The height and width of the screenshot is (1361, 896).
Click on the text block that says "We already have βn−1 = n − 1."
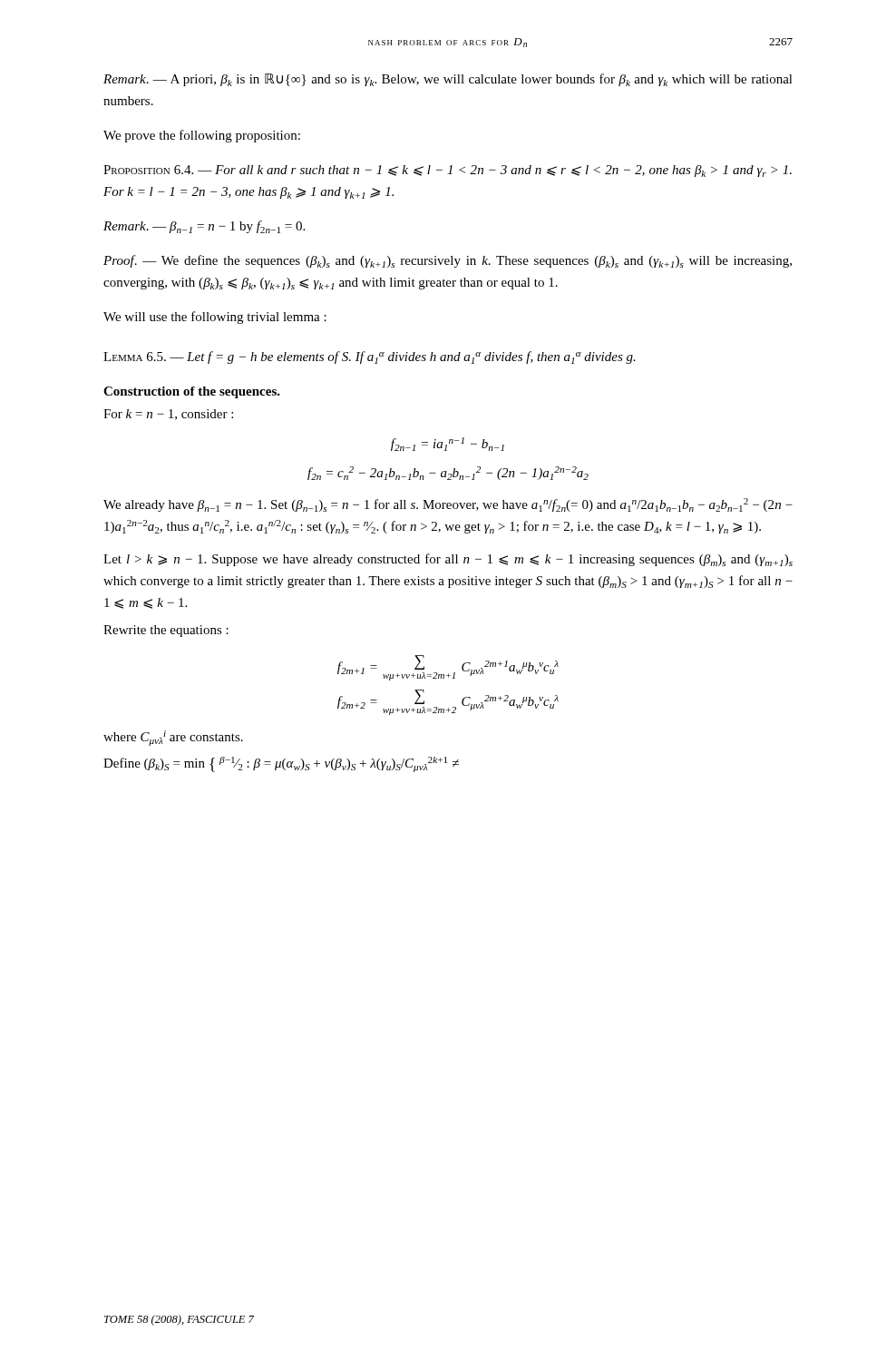point(448,515)
